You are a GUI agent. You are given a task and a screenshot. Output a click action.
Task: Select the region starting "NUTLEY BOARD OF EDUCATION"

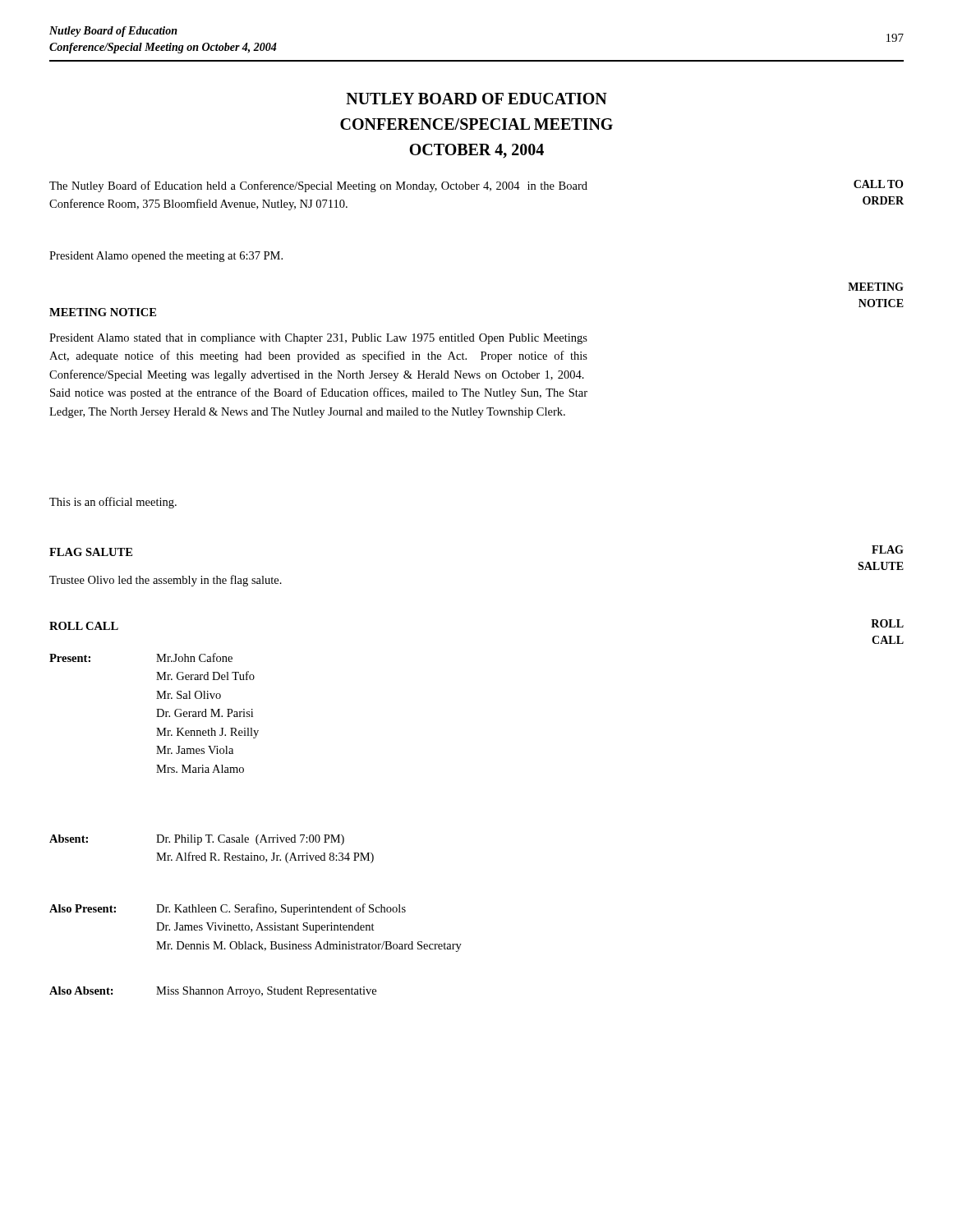[x=476, y=124]
